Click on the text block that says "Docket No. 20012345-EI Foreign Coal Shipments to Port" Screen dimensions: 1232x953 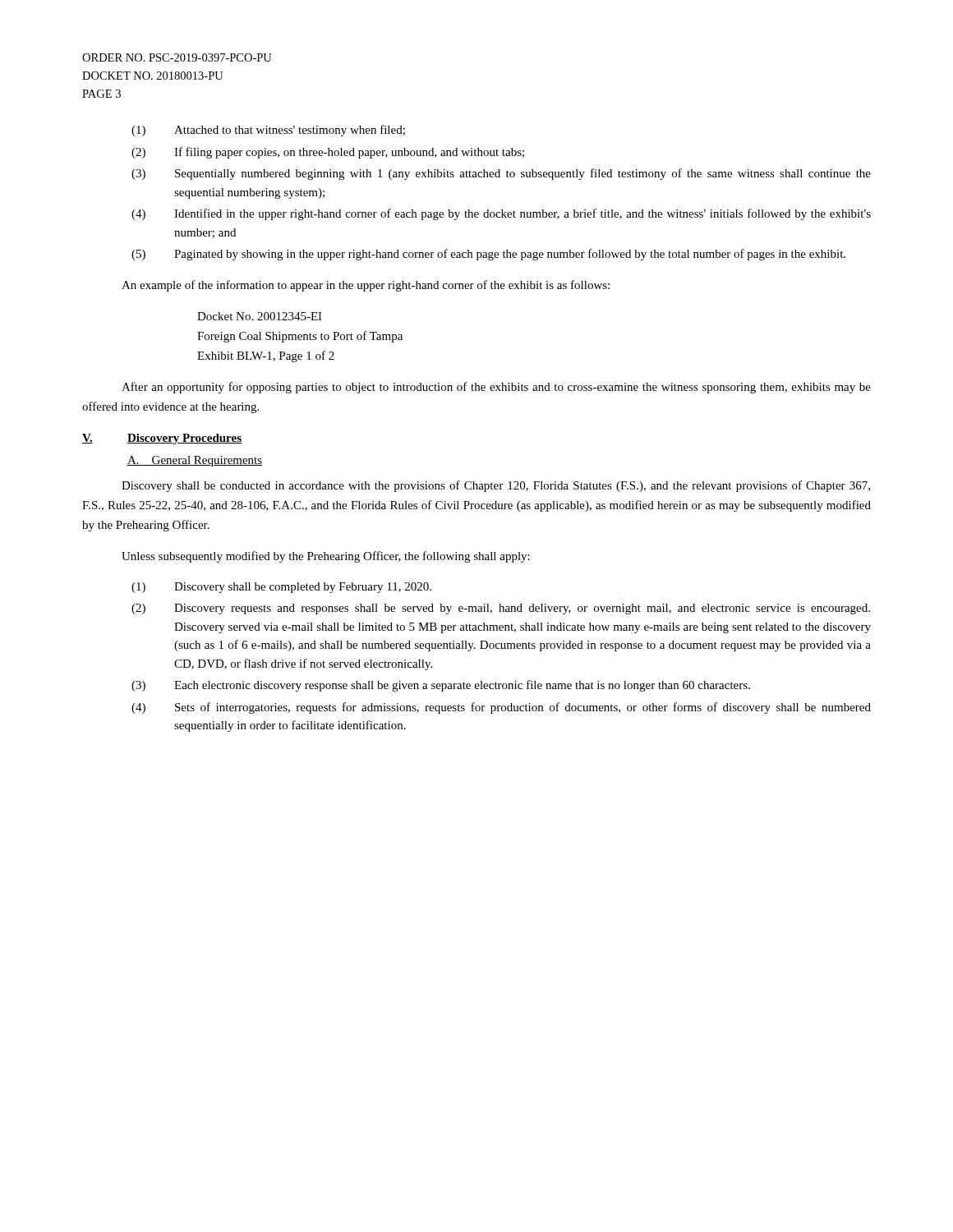coord(300,336)
